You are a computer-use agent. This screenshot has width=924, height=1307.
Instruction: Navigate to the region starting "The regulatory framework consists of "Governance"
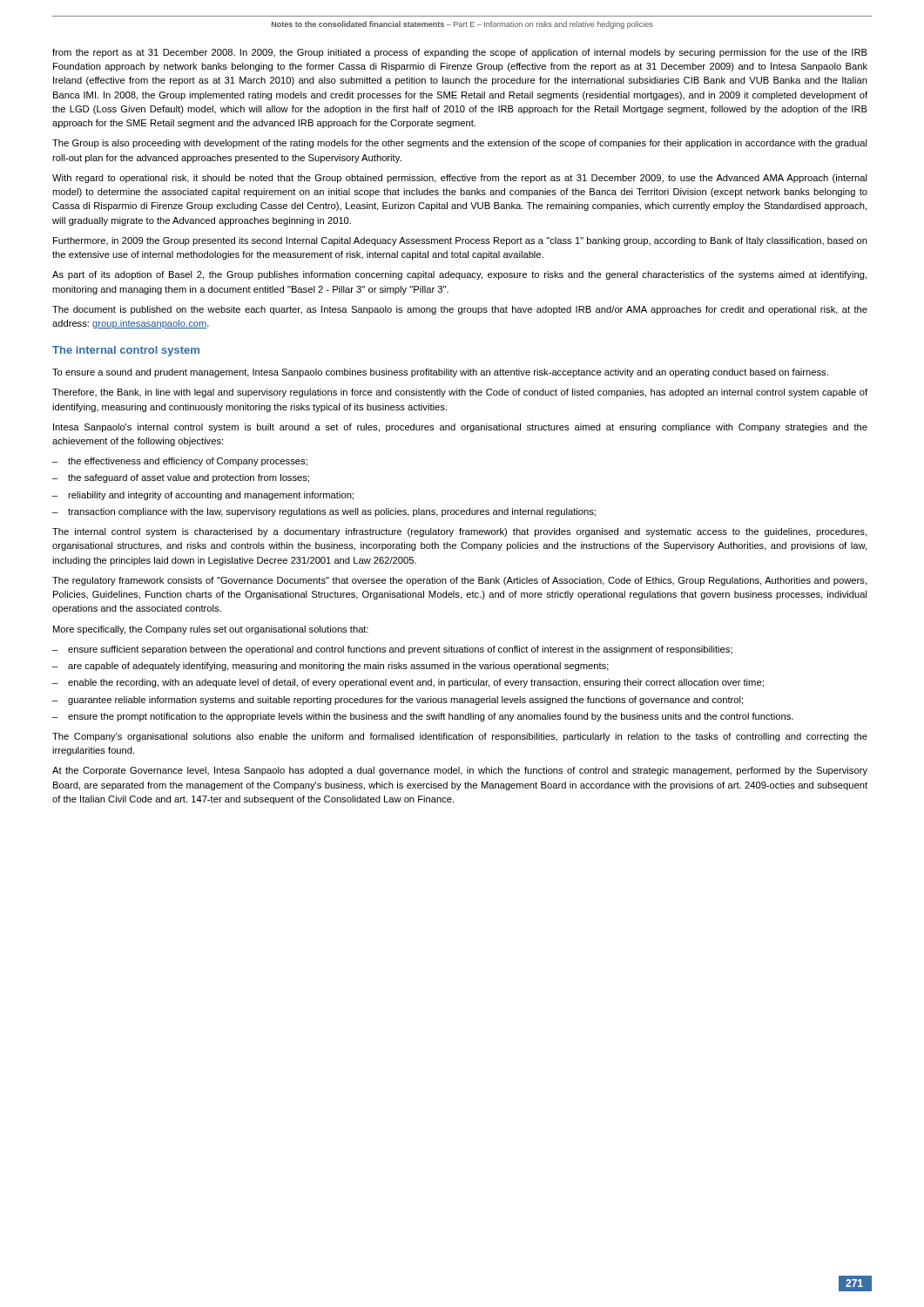(460, 594)
